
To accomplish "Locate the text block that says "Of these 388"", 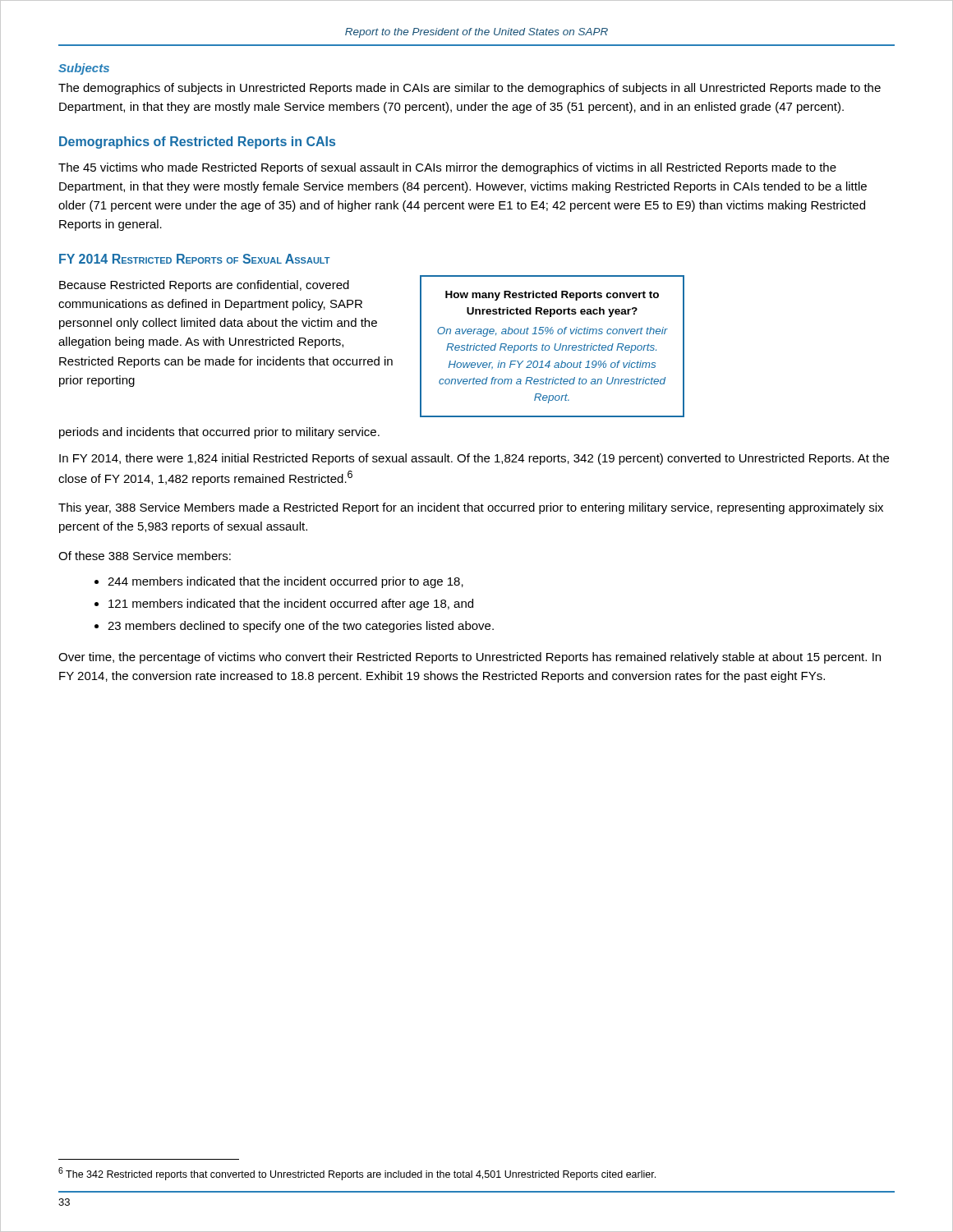I will (x=145, y=555).
